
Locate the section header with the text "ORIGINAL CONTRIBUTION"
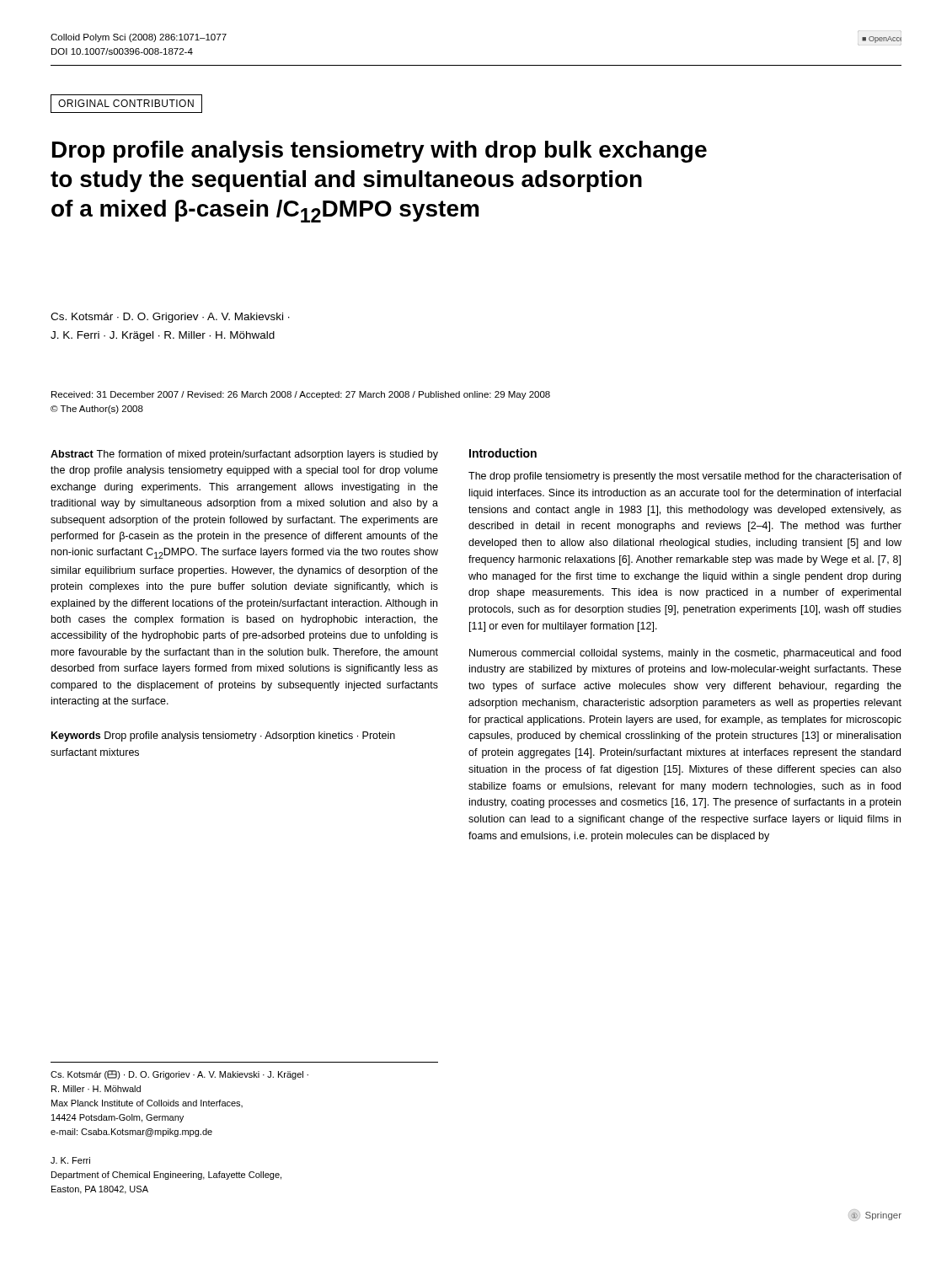126,104
